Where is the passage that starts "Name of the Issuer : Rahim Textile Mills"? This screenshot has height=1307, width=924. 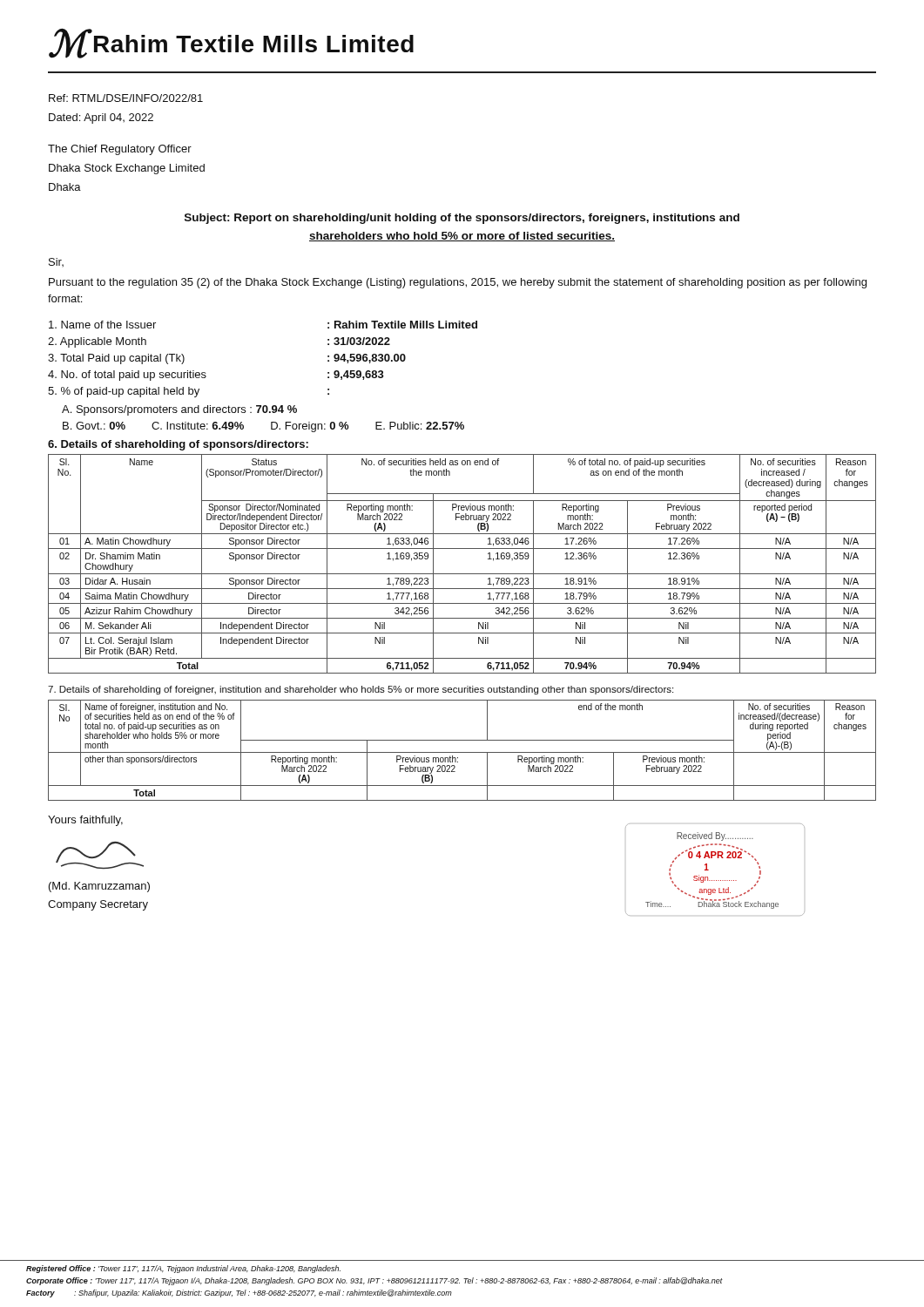tap(99, 325)
